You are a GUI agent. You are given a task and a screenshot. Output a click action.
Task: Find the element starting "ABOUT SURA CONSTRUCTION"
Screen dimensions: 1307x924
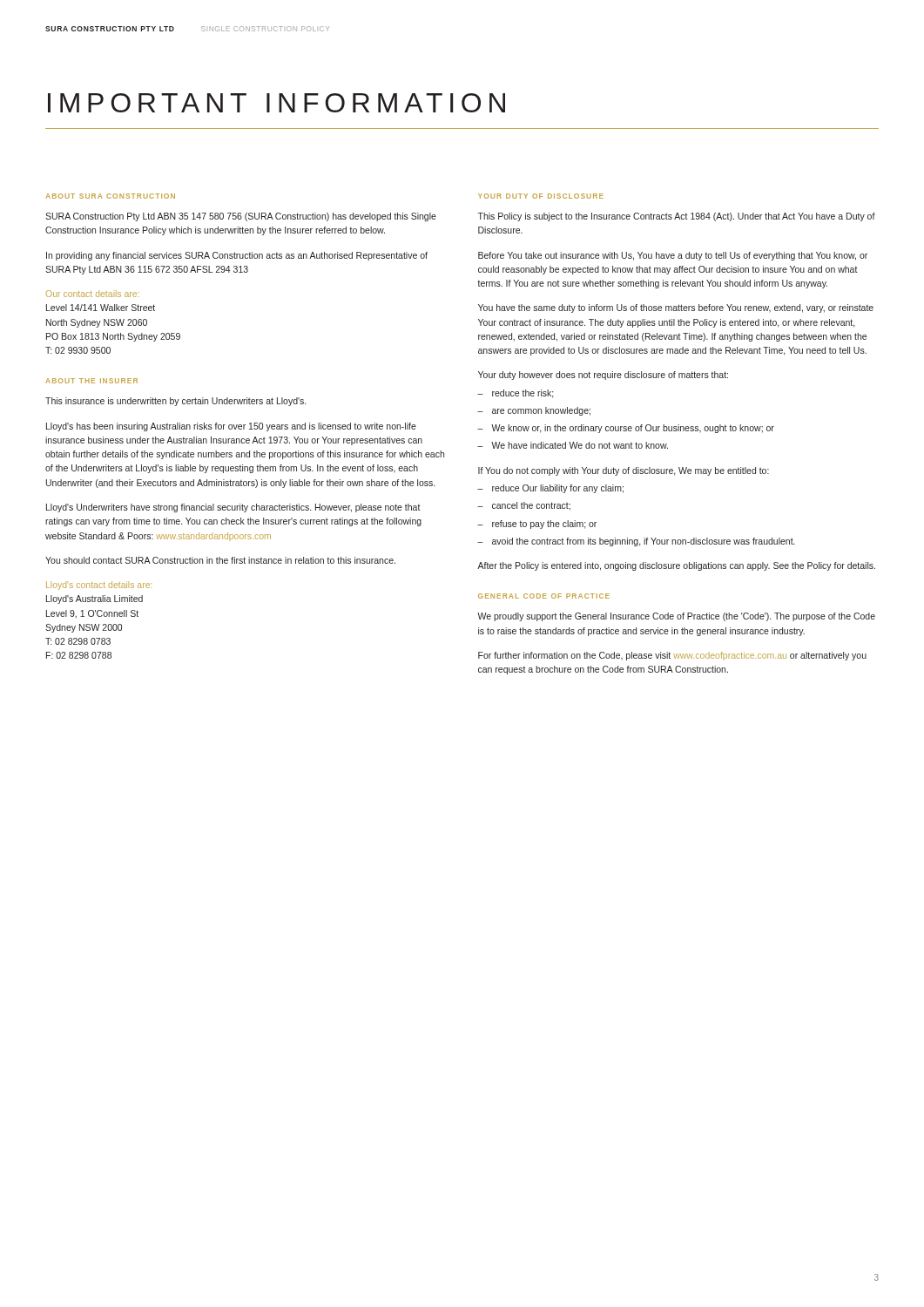point(111,196)
